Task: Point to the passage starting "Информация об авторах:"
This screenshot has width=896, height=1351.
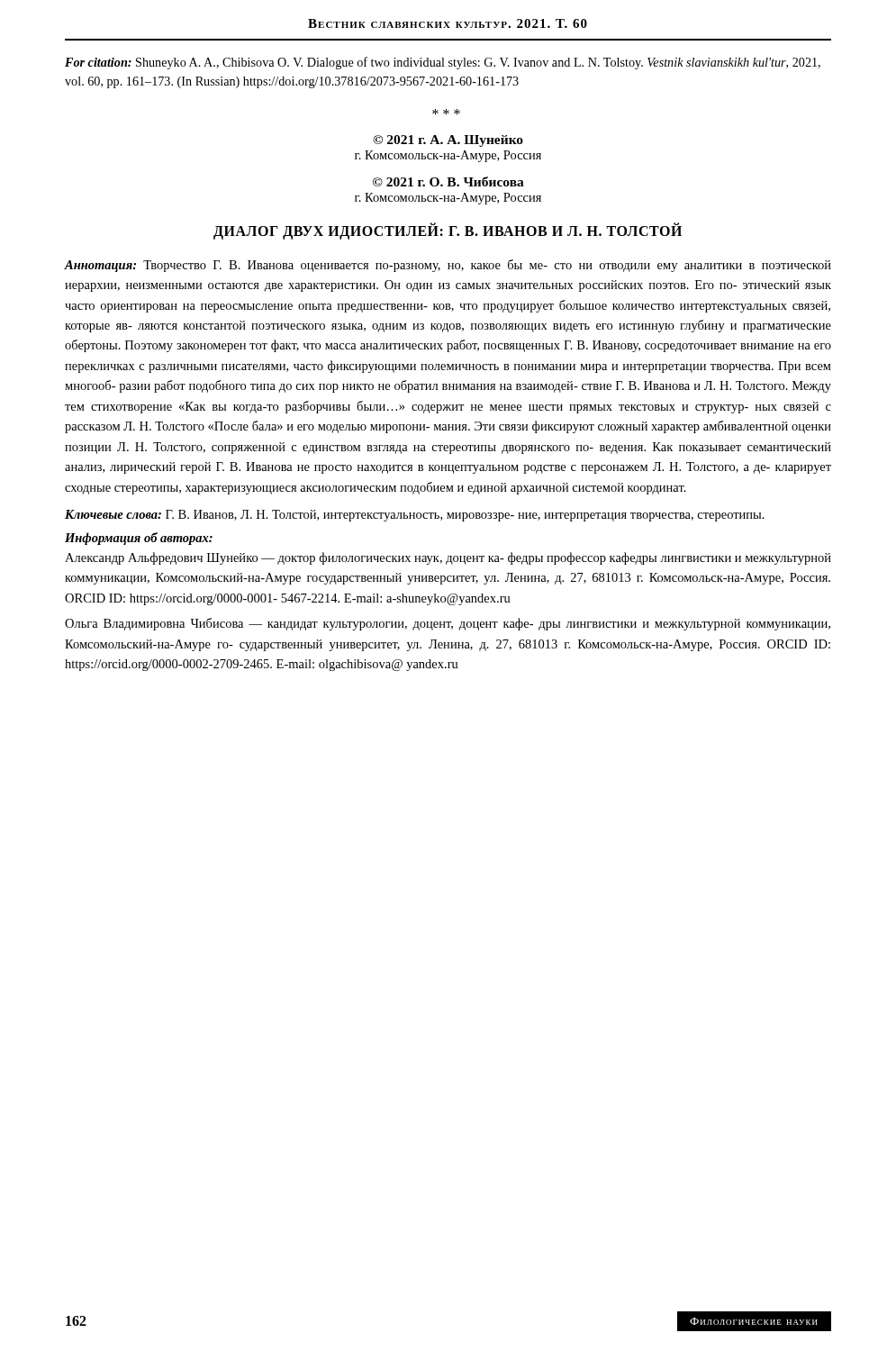Action: coord(139,537)
